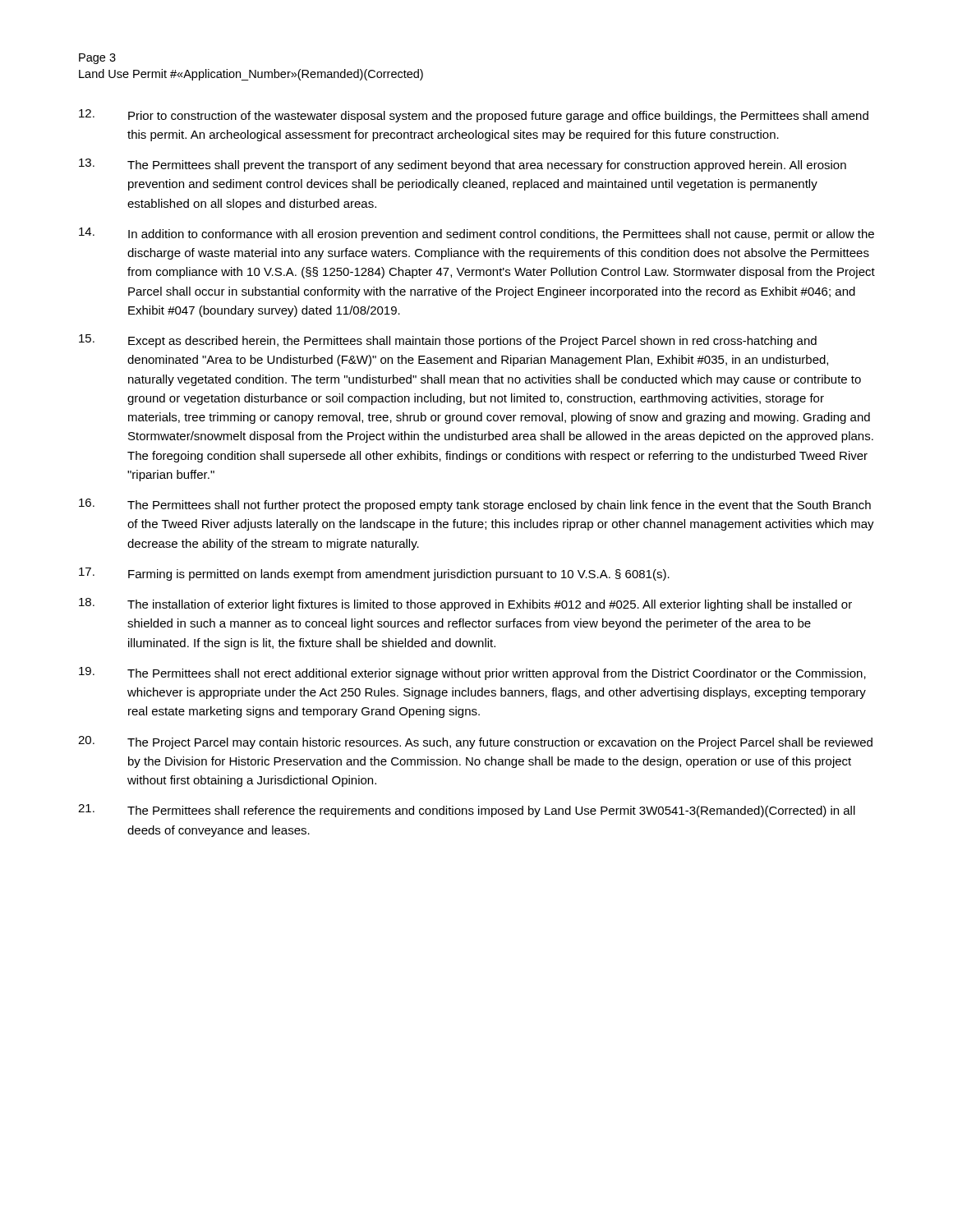This screenshot has height=1232, width=953.
Task: Click on the list item containing "17. Farming is permitted on lands"
Action: pyautogui.click(x=476, y=574)
